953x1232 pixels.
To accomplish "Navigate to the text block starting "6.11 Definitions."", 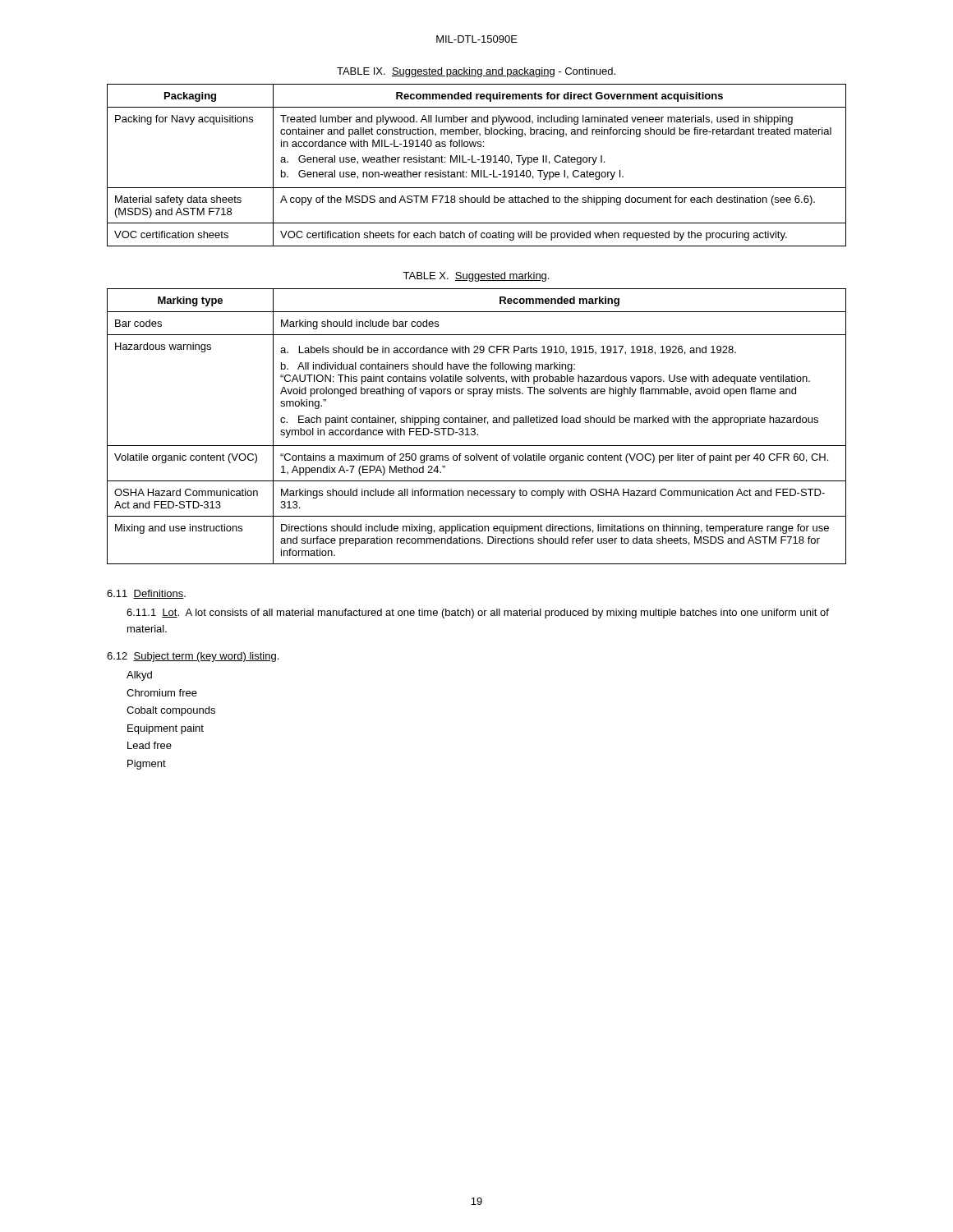I will click(147, 593).
